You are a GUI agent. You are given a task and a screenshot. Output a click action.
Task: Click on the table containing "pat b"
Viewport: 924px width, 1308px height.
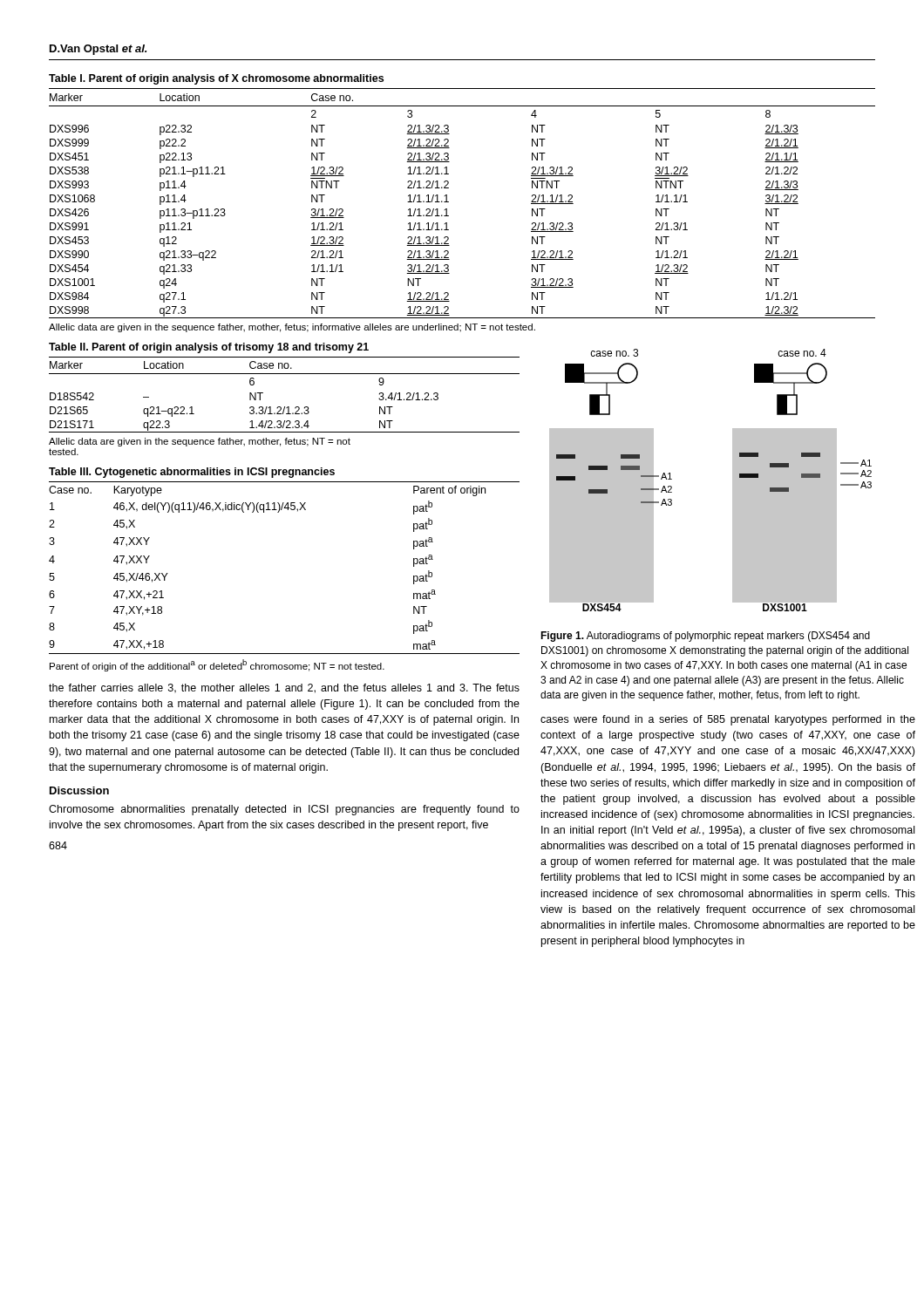(284, 569)
